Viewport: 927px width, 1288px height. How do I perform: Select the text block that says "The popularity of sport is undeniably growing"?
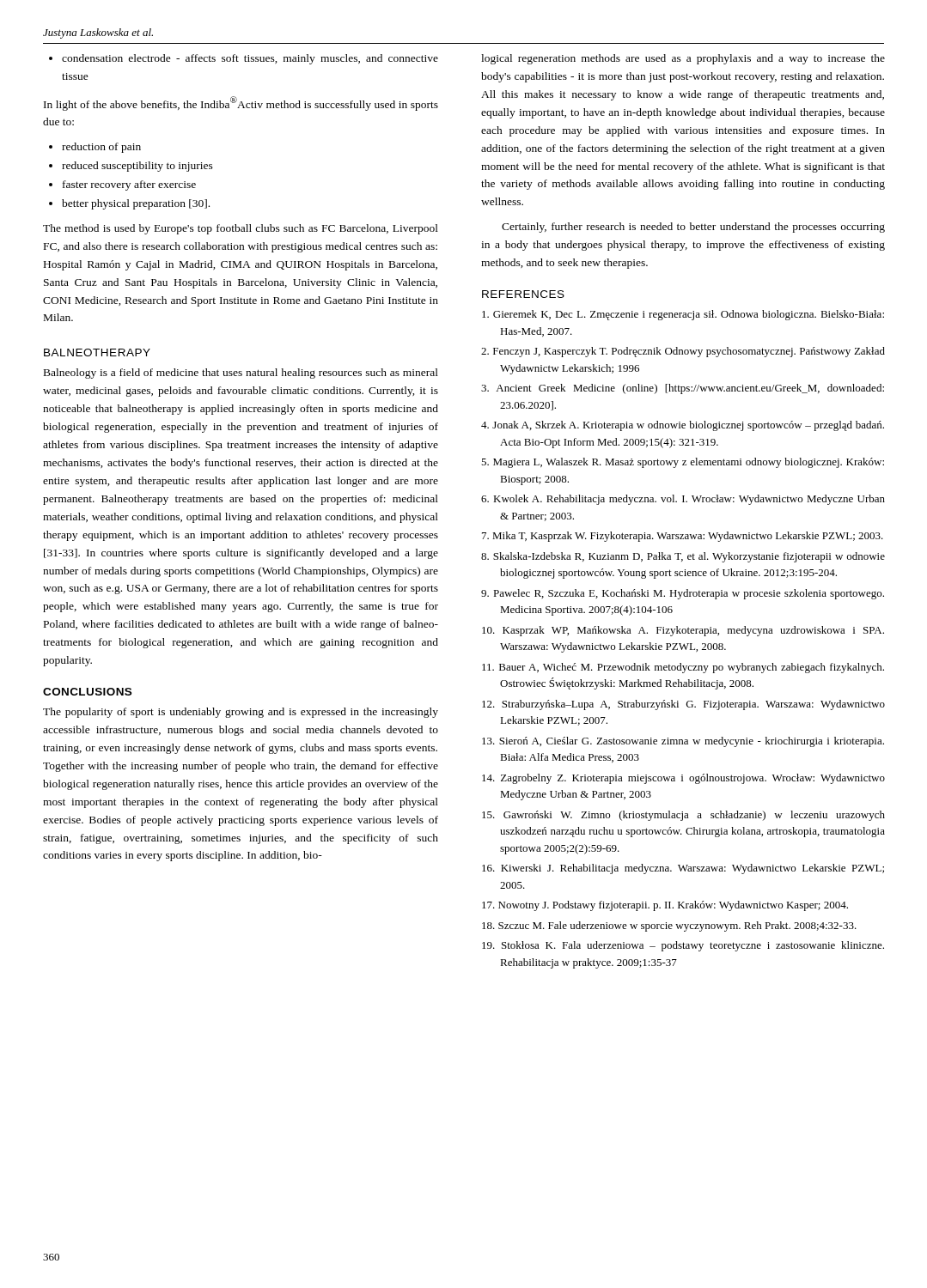pos(241,784)
